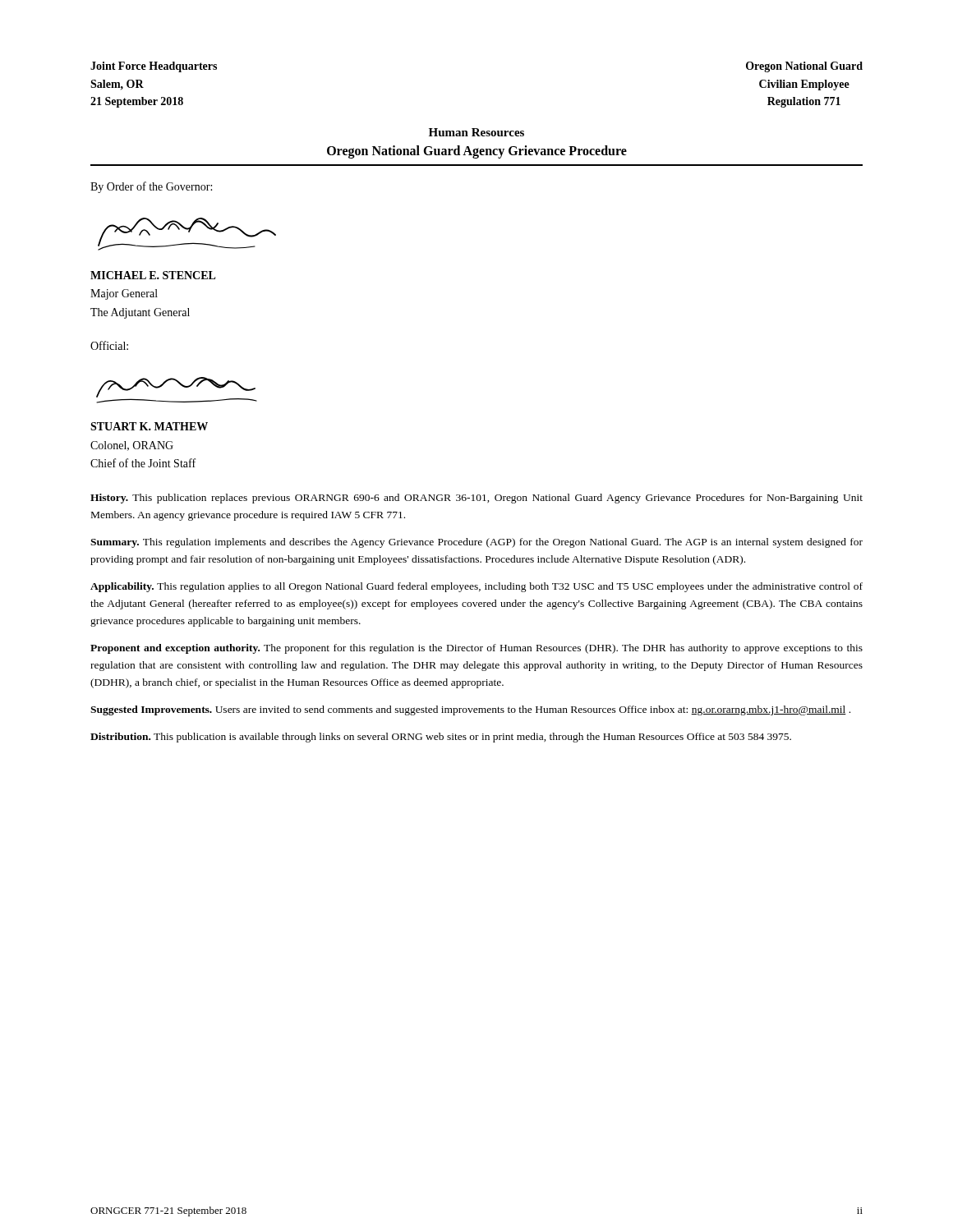Locate the text block that says "Proponent and exception authority."
Screen dimensions: 1232x953
pyautogui.click(x=476, y=665)
